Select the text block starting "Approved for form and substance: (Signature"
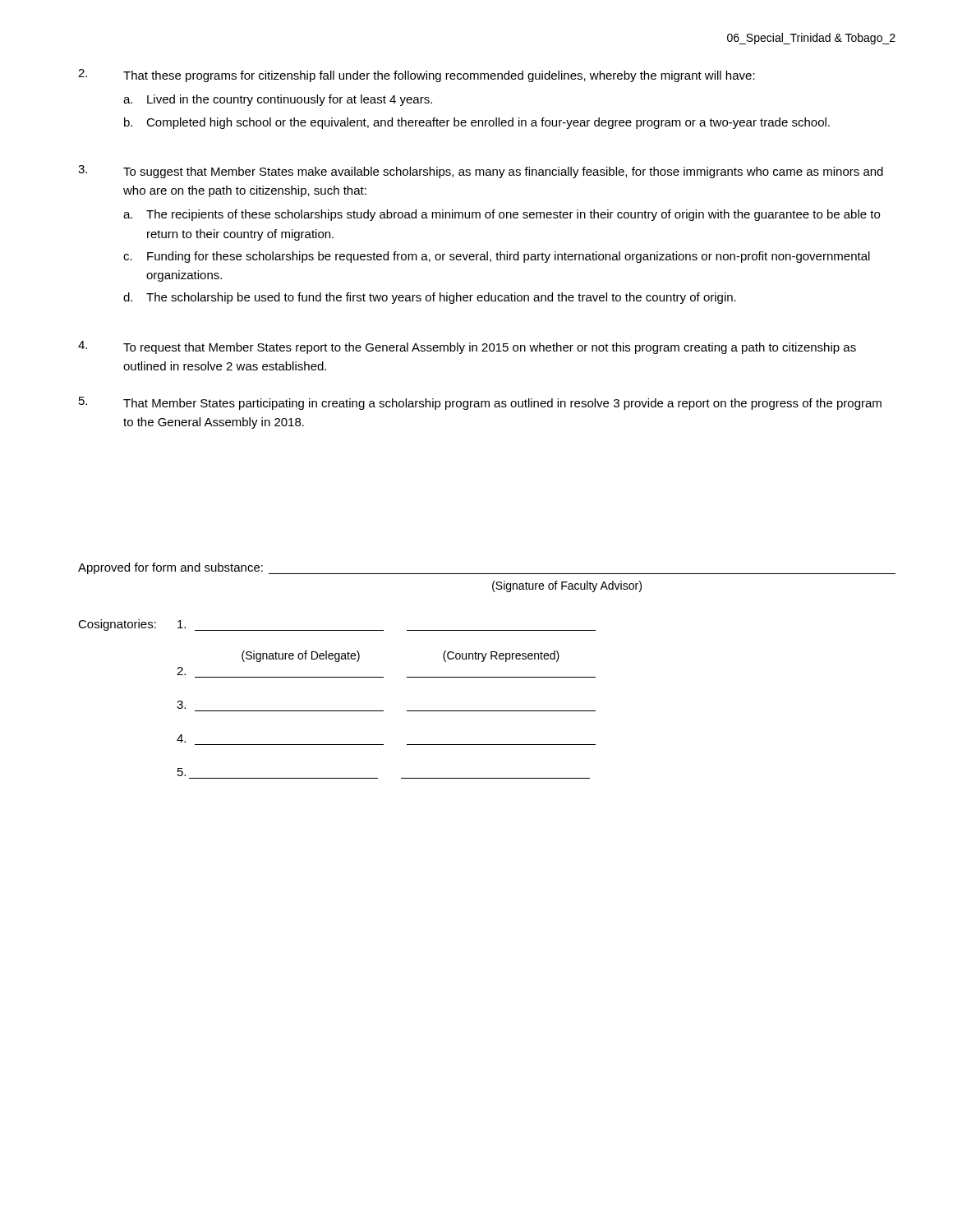Viewport: 953px width, 1232px height. [x=487, y=575]
